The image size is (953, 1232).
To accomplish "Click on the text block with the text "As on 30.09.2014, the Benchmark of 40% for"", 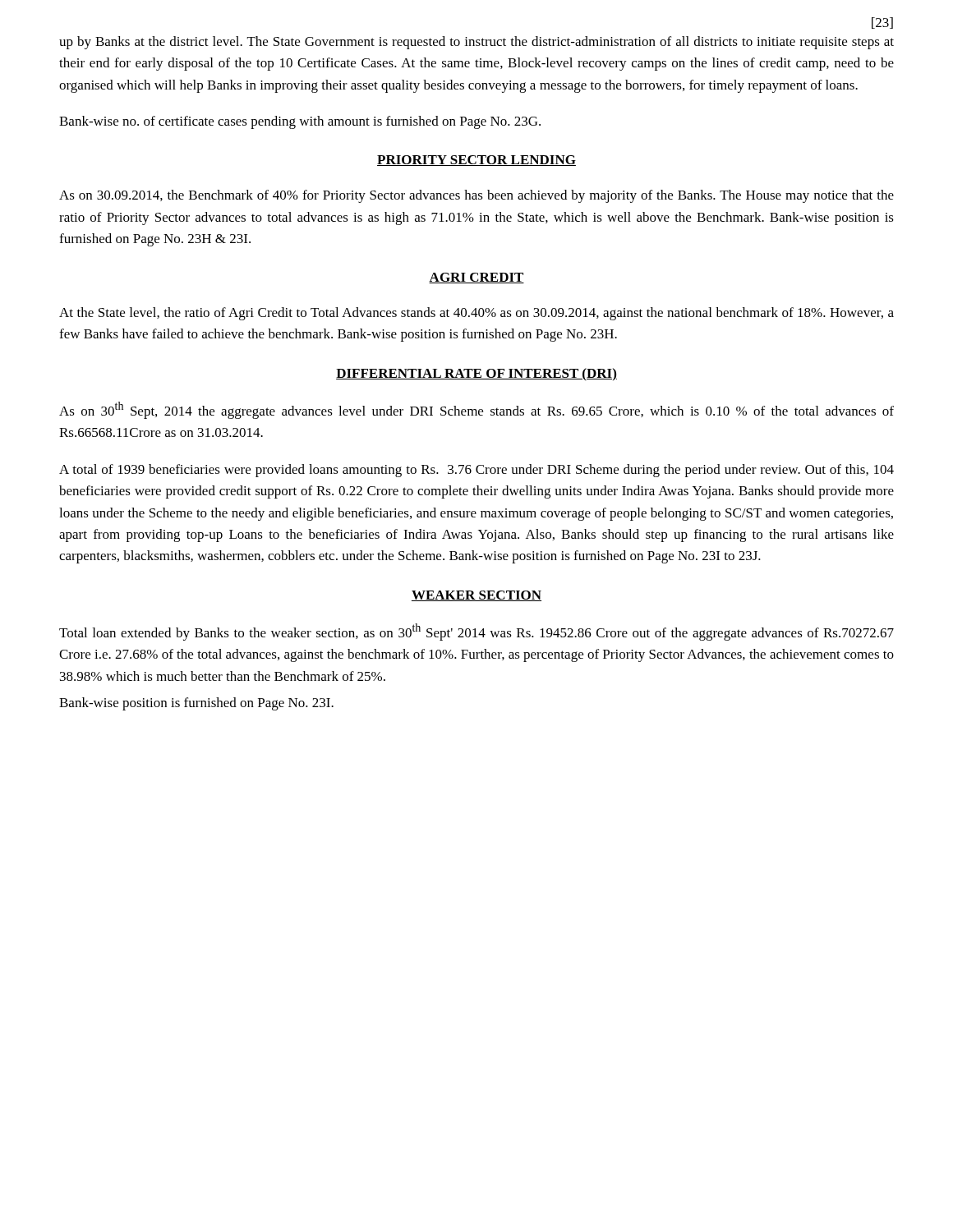I will 476,217.
